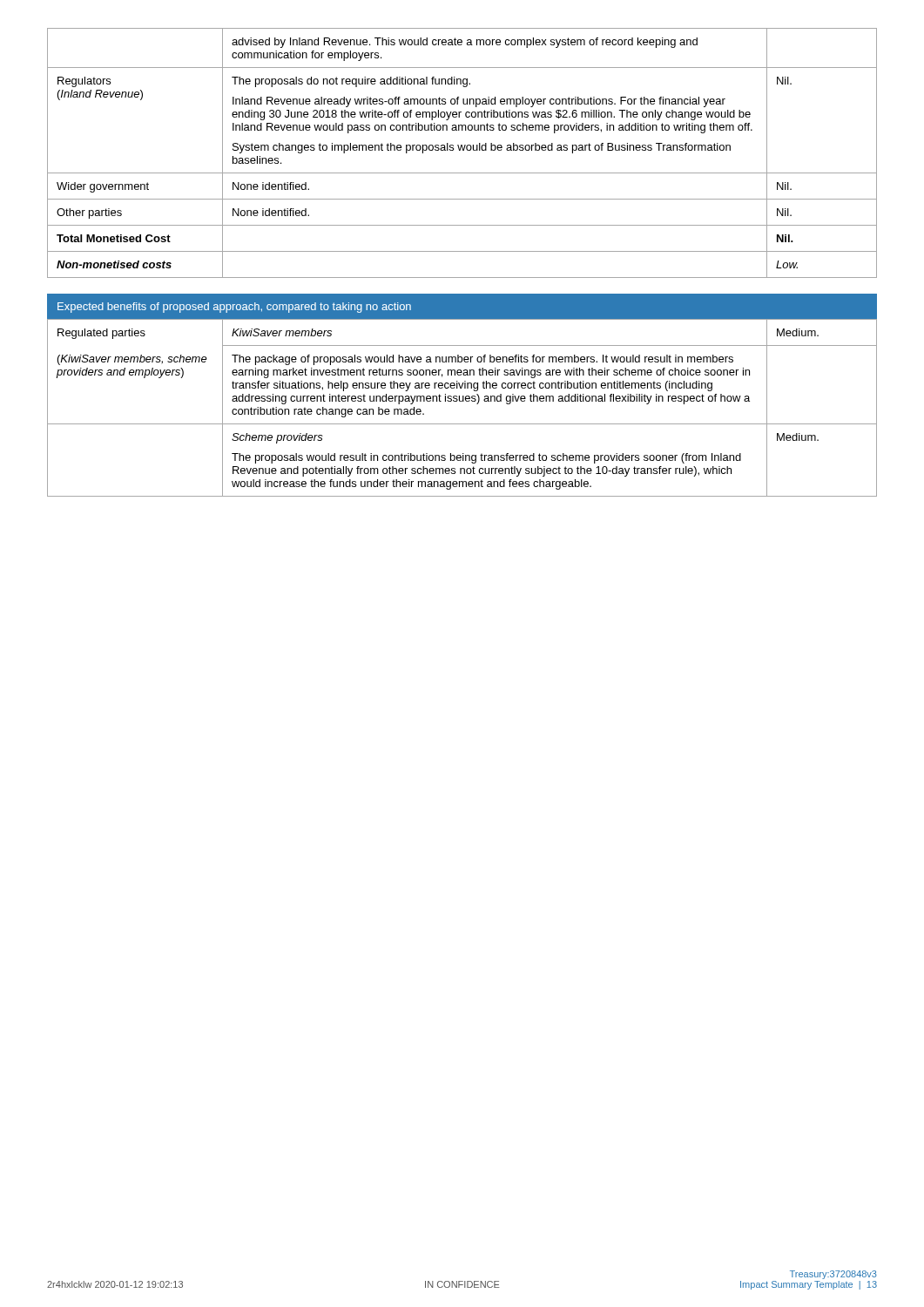
Task: Select the section header with the text "Expected benefits of proposed approach, compared to"
Action: pos(234,308)
